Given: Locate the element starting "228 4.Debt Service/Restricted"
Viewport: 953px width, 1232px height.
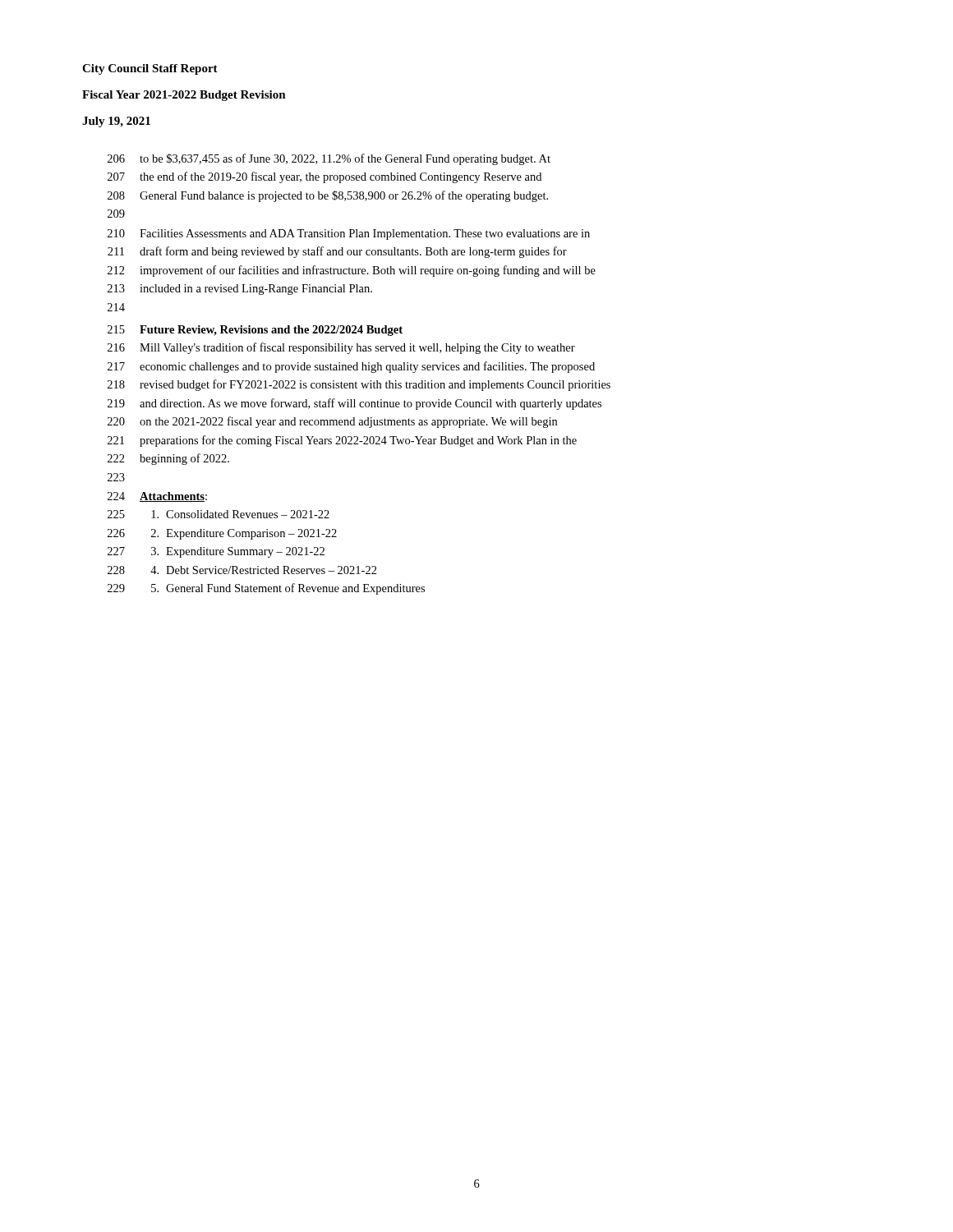Looking at the screenshot, I should coord(242,570).
